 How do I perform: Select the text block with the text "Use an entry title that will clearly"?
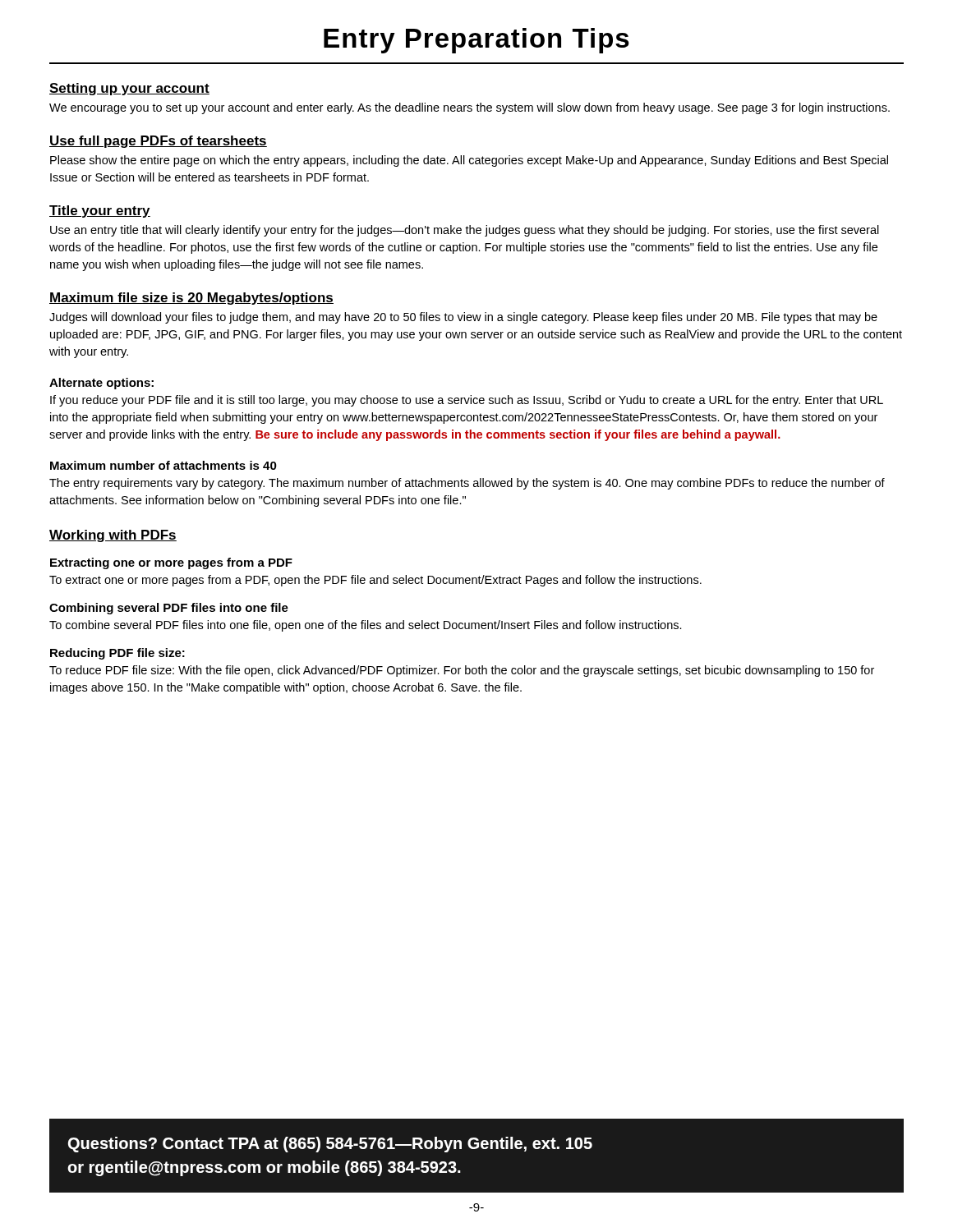(464, 247)
